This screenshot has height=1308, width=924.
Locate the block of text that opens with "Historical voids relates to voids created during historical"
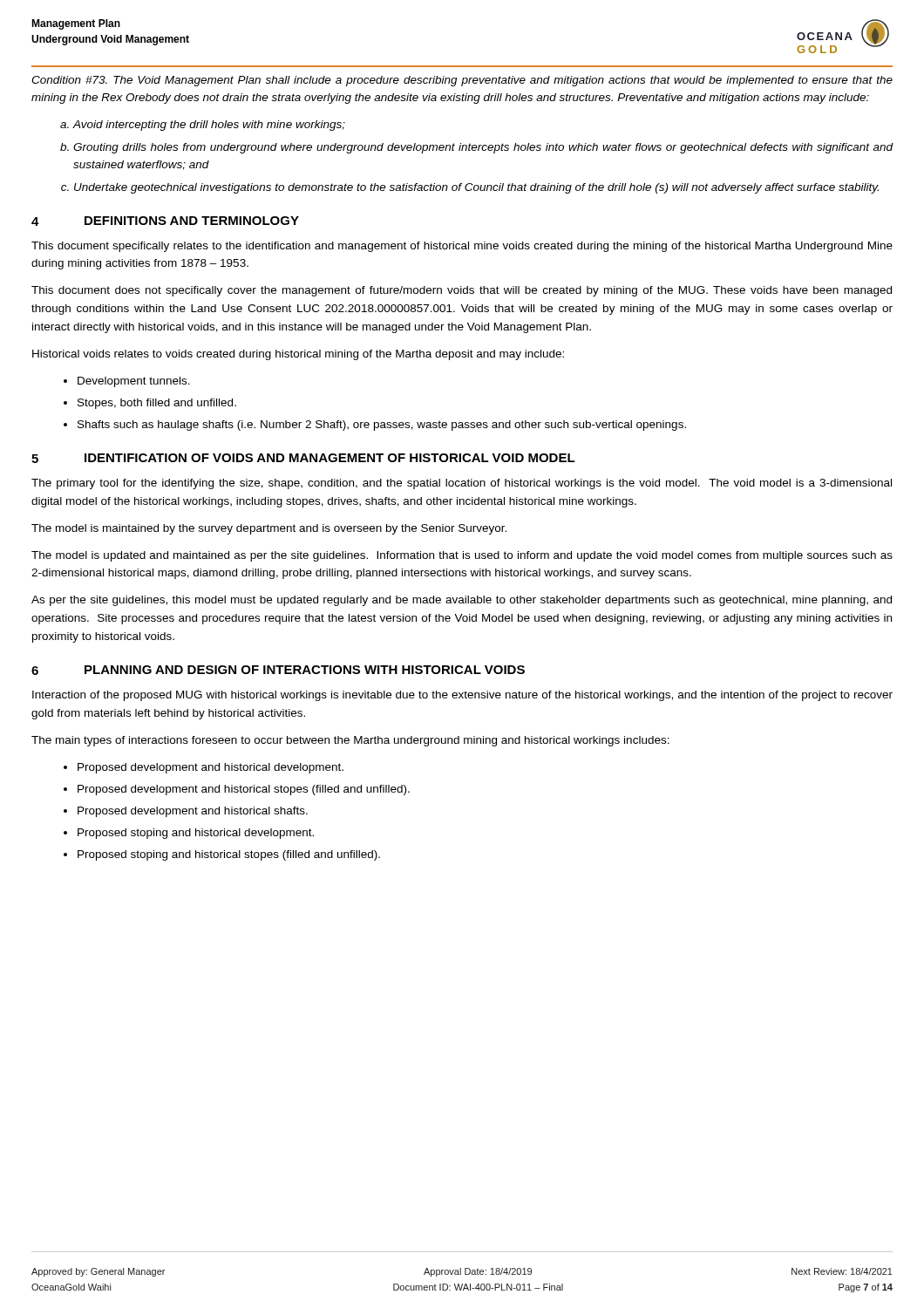[298, 354]
